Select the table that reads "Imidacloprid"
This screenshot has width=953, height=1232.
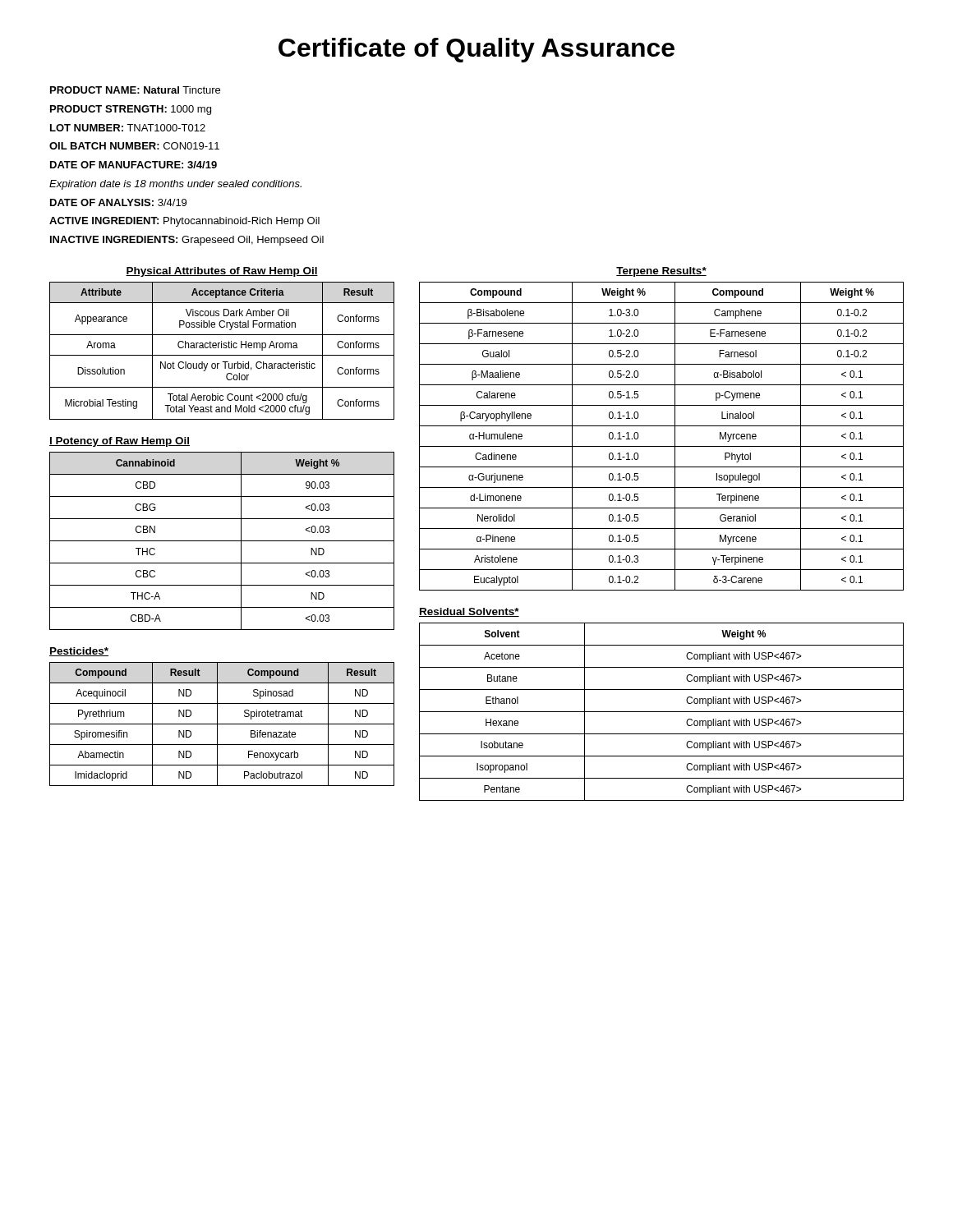tap(222, 724)
